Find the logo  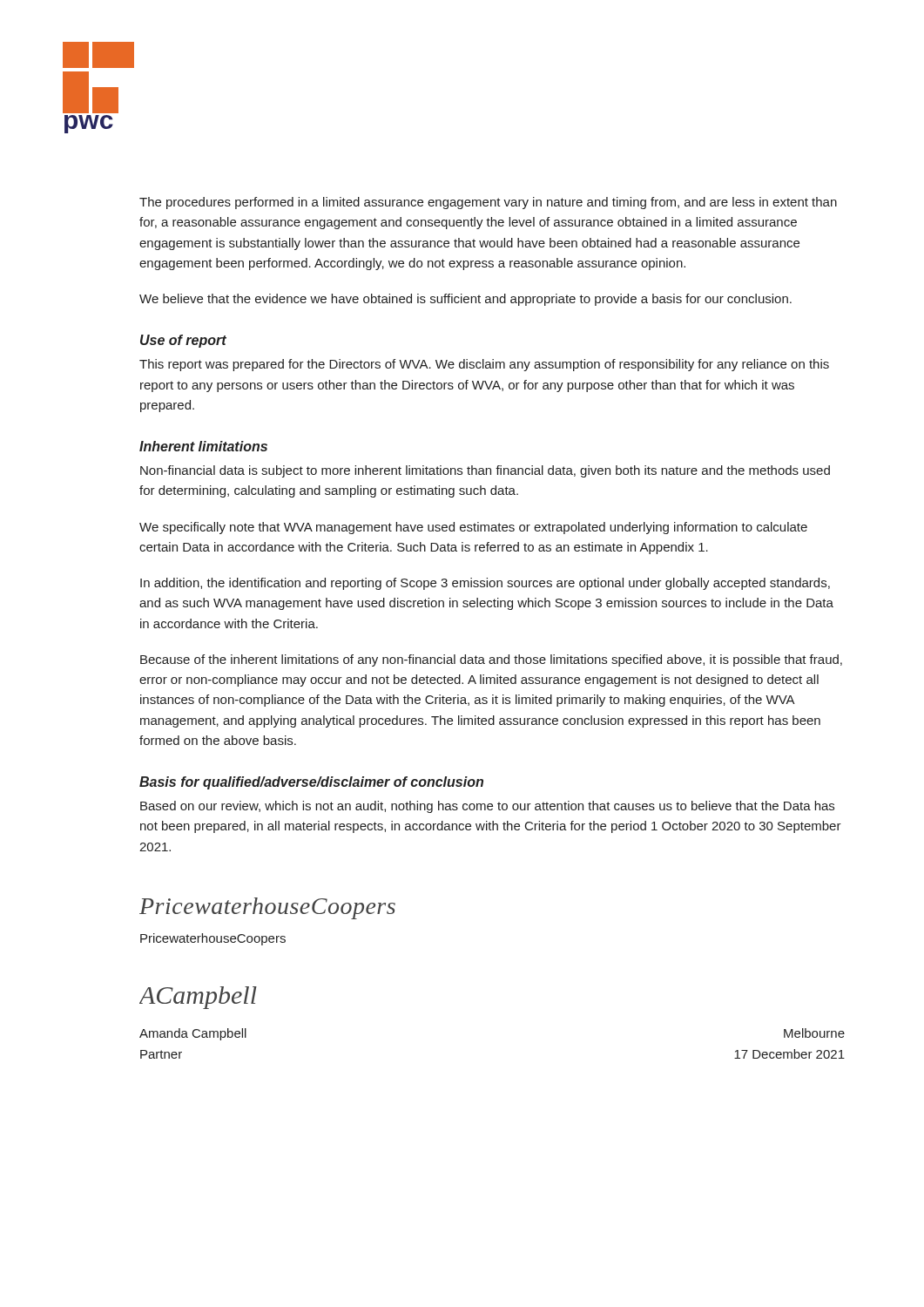coord(111,89)
